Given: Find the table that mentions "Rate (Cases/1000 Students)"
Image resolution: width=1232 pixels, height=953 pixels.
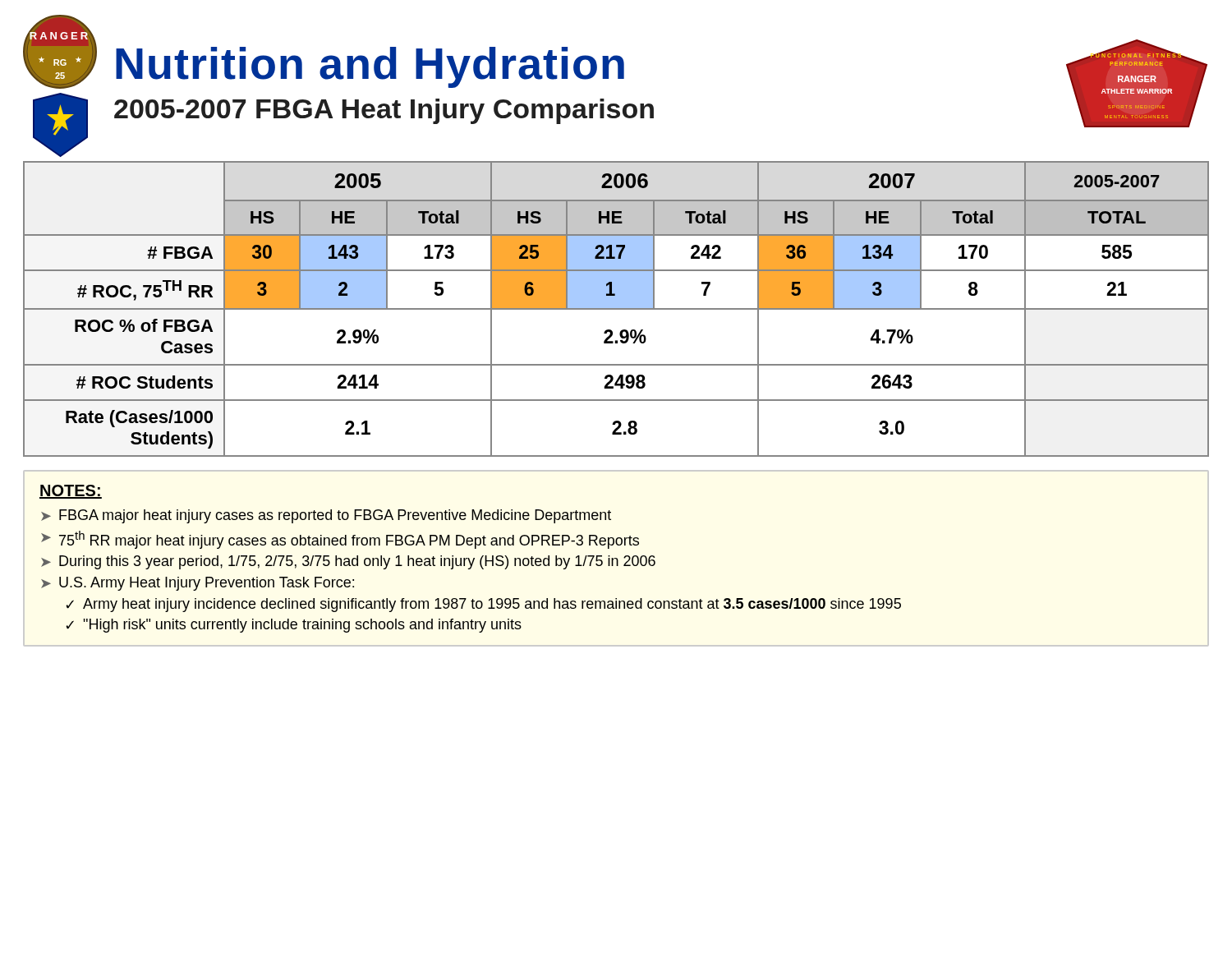Looking at the screenshot, I should [x=616, y=309].
